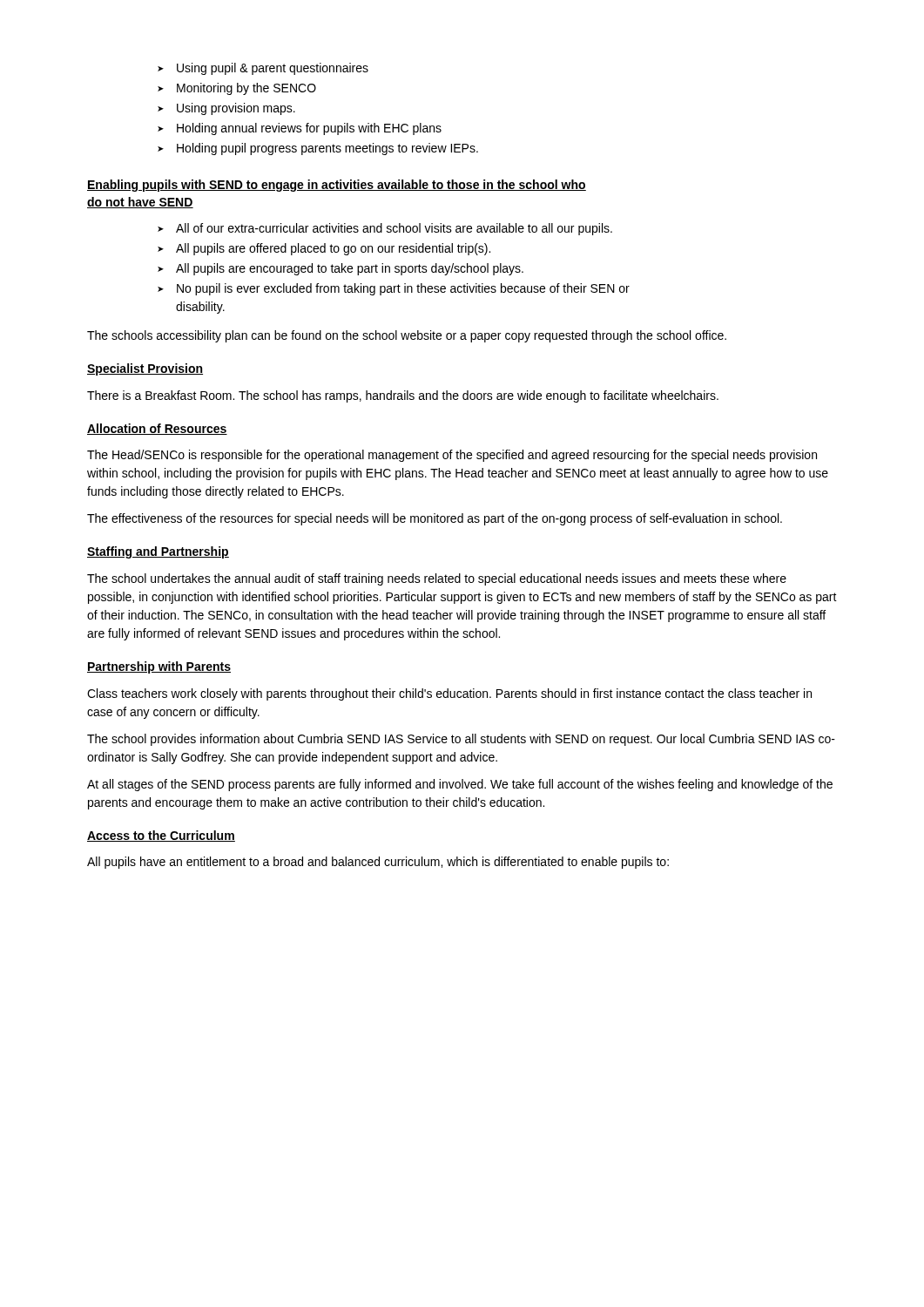Screen dimensions: 1307x924
Task: Locate the section header with the text "Allocation of Resources"
Action: 157,428
